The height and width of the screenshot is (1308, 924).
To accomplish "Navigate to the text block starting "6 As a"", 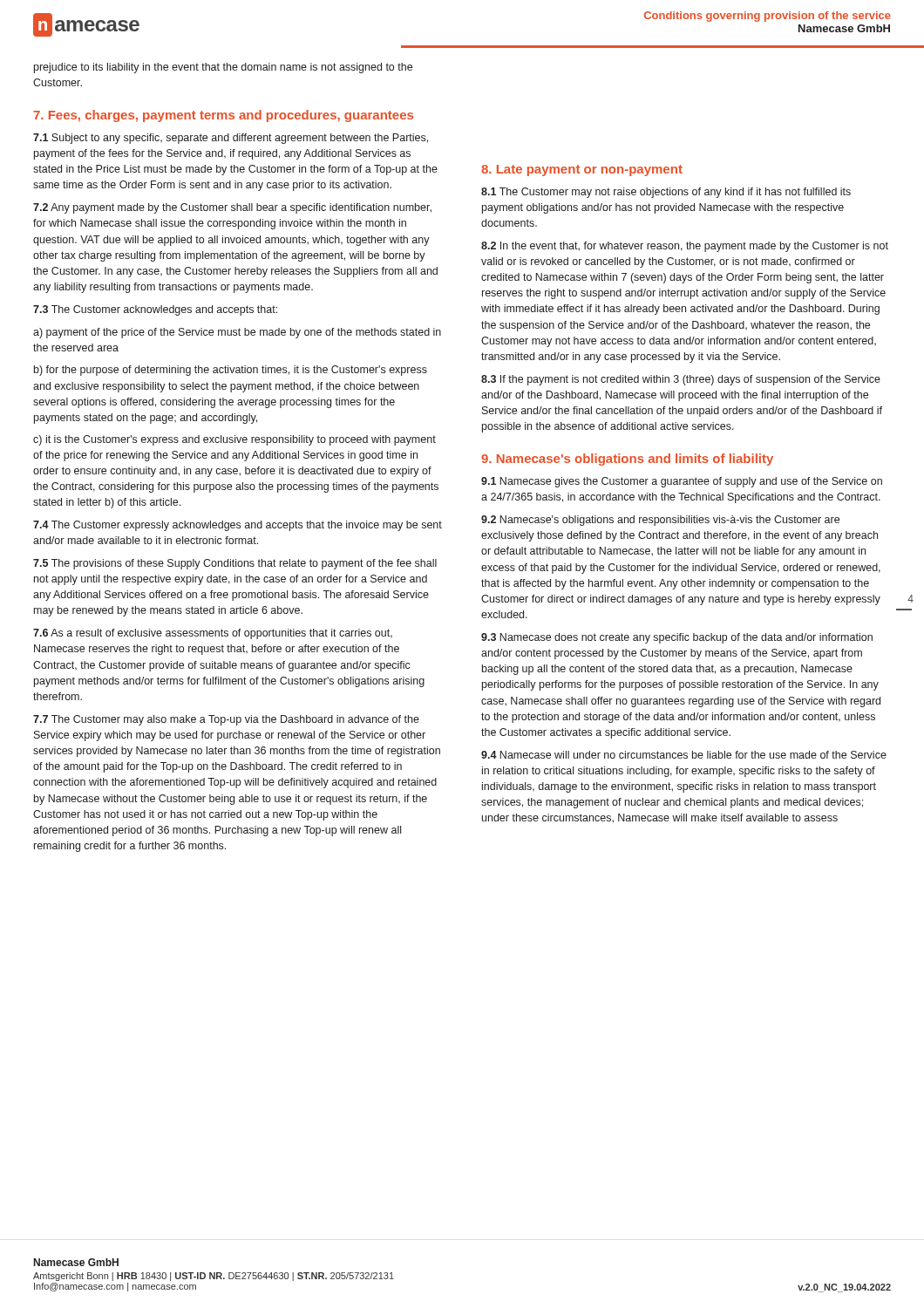I will (x=229, y=665).
